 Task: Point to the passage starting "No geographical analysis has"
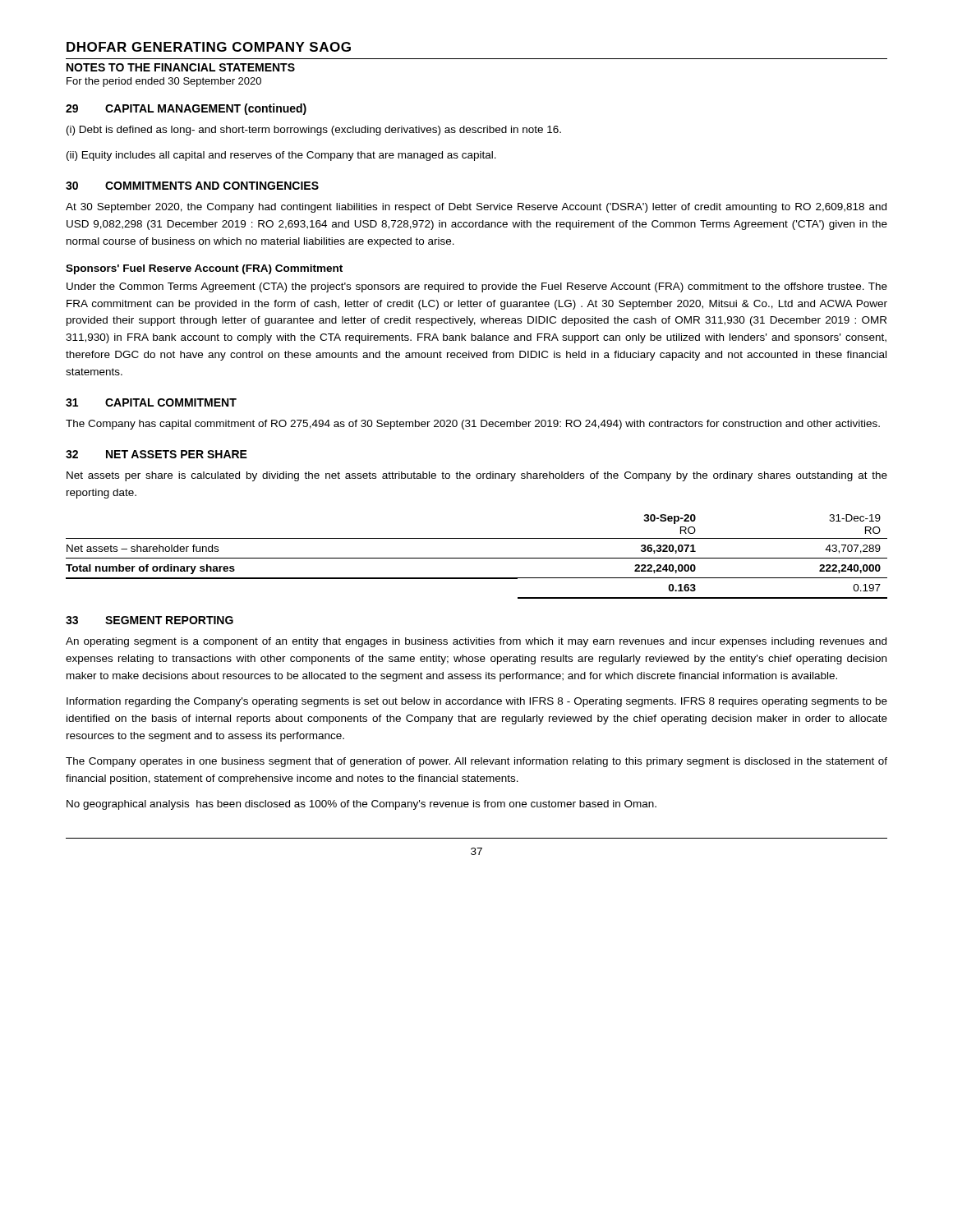361,804
